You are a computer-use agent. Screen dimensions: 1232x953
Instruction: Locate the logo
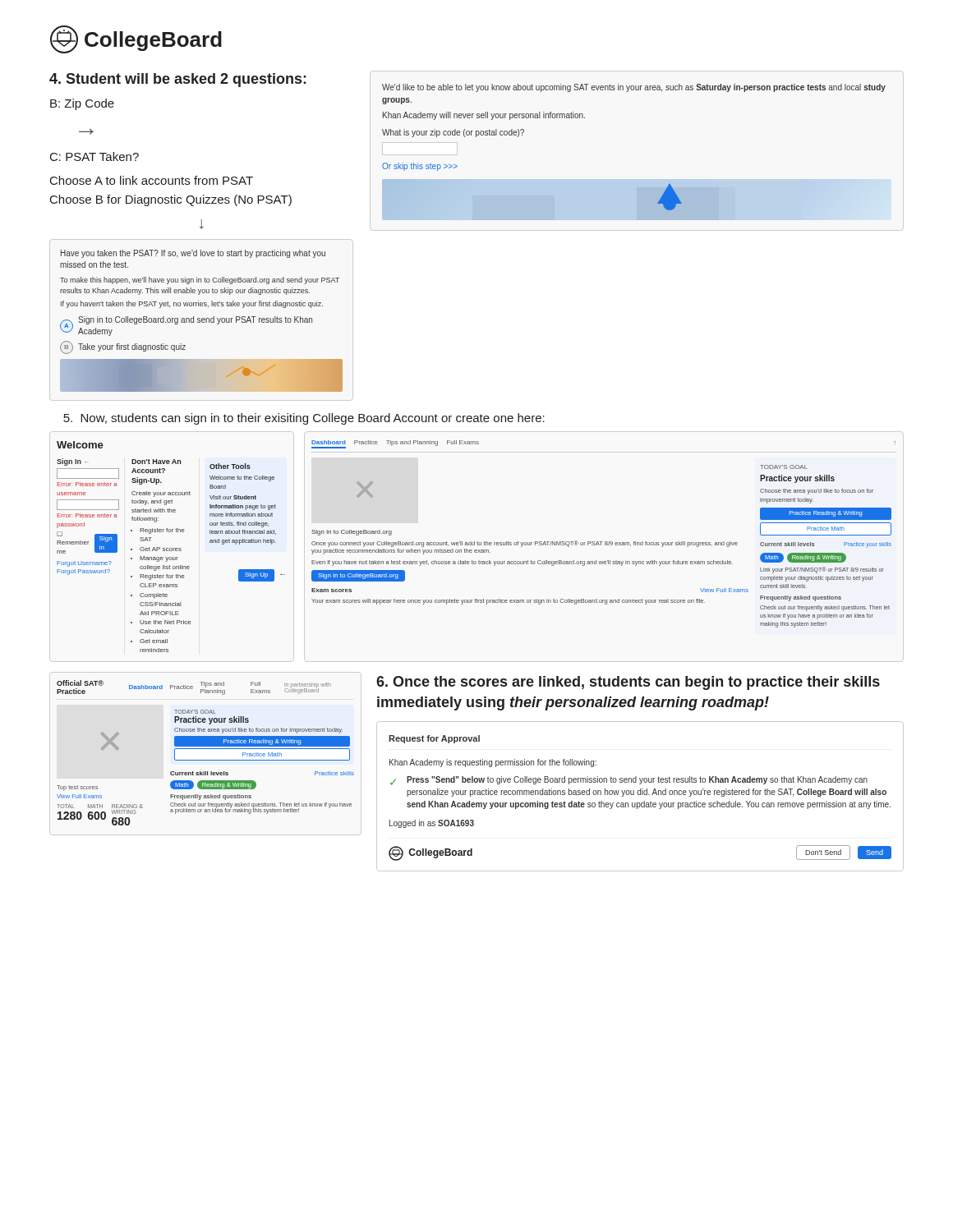(476, 39)
